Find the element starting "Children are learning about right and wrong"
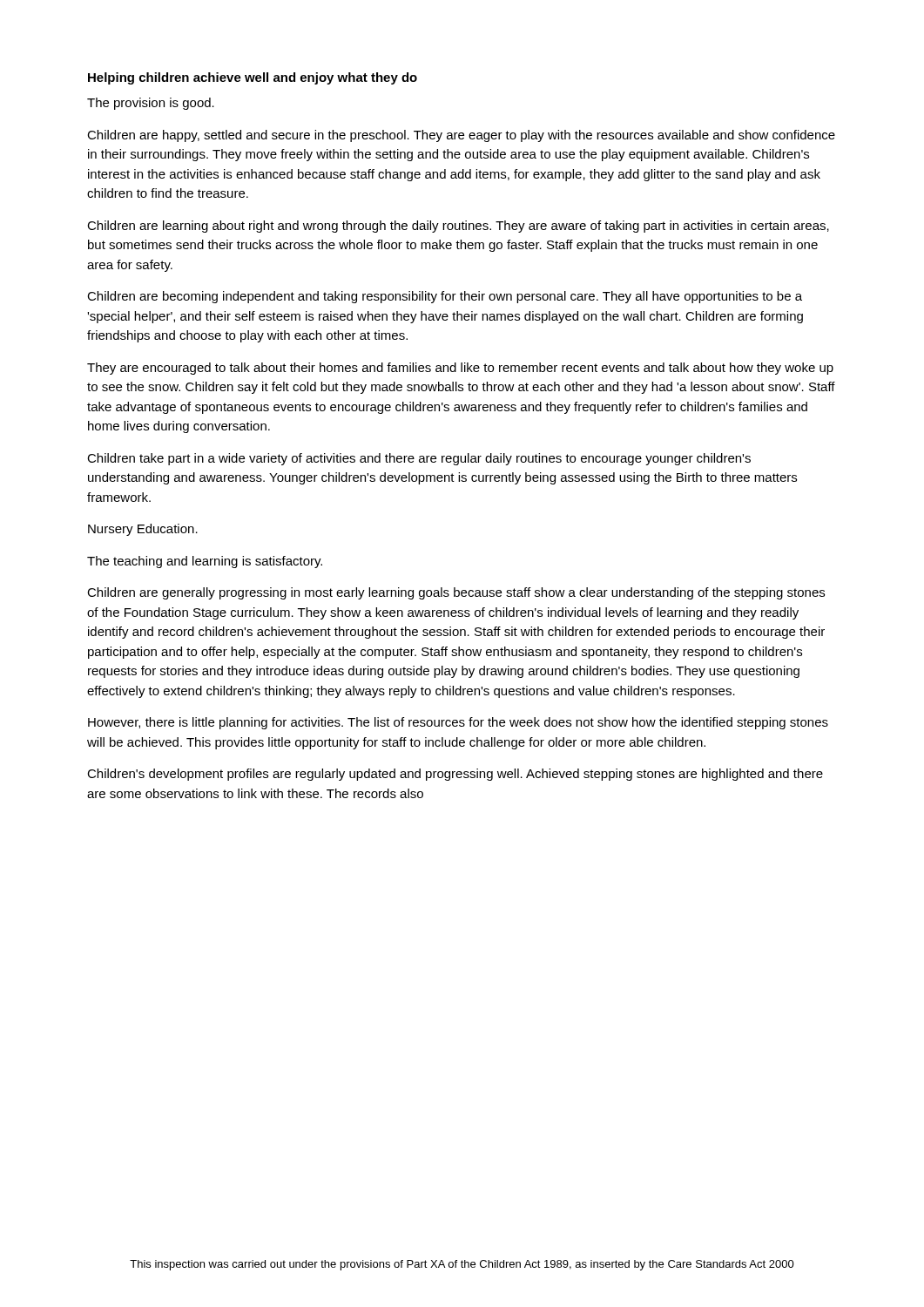The height and width of the screenshot is (1307, 924). pyautogui.click(x=458, y=244)
